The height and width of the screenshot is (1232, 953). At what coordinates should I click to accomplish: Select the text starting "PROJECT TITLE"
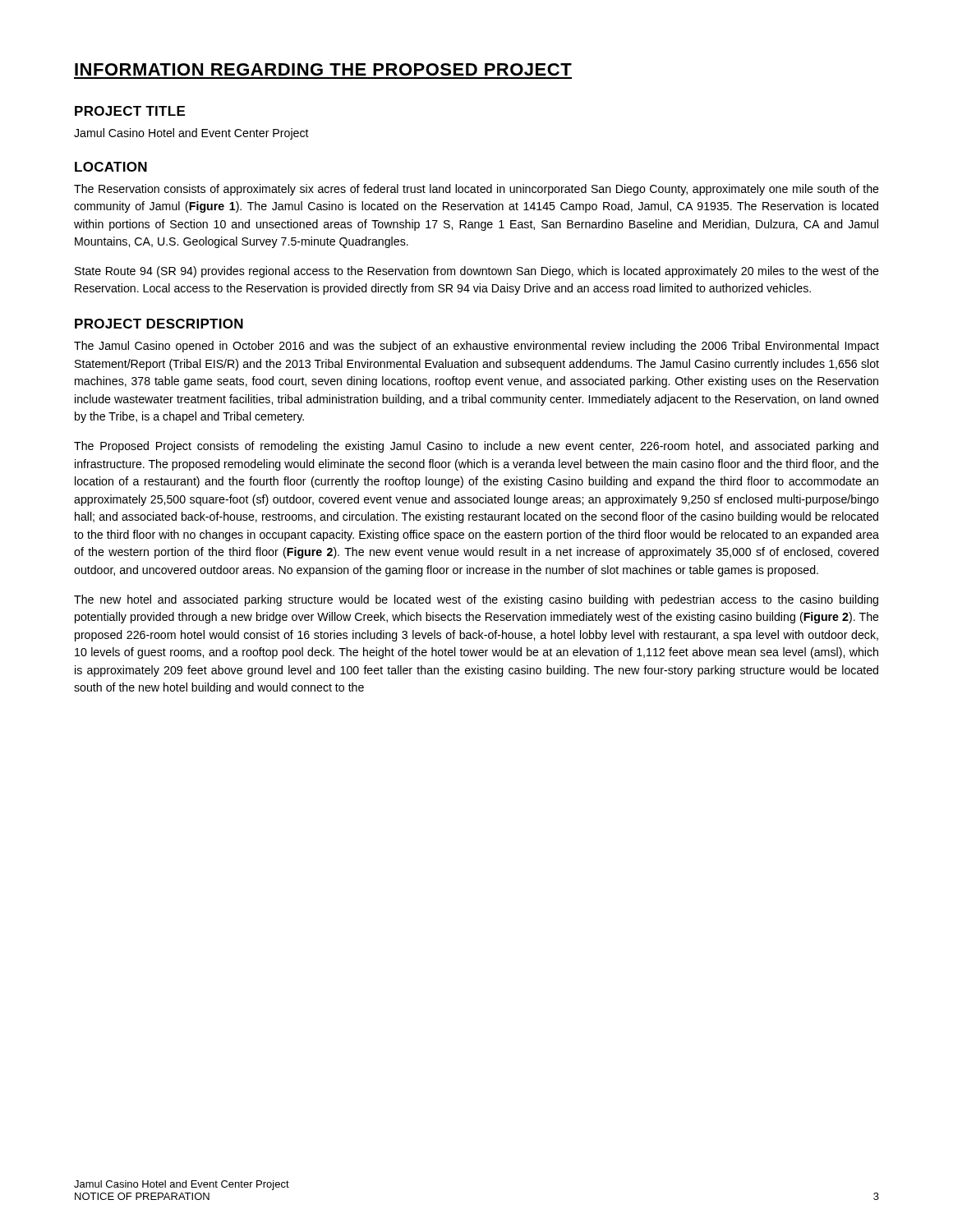pos(130,111)
